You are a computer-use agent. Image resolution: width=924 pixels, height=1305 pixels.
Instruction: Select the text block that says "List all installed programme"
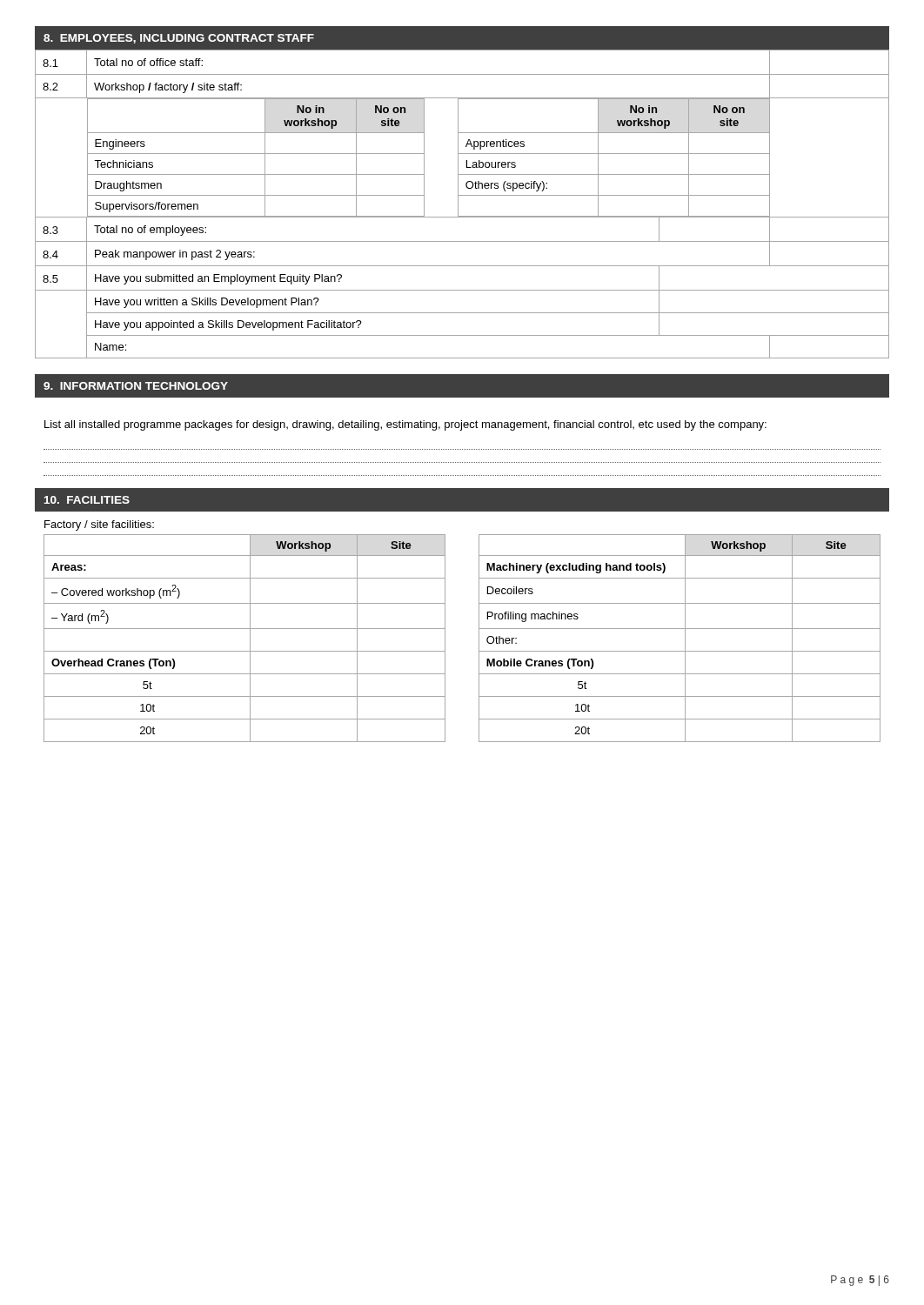coord(462,442)
